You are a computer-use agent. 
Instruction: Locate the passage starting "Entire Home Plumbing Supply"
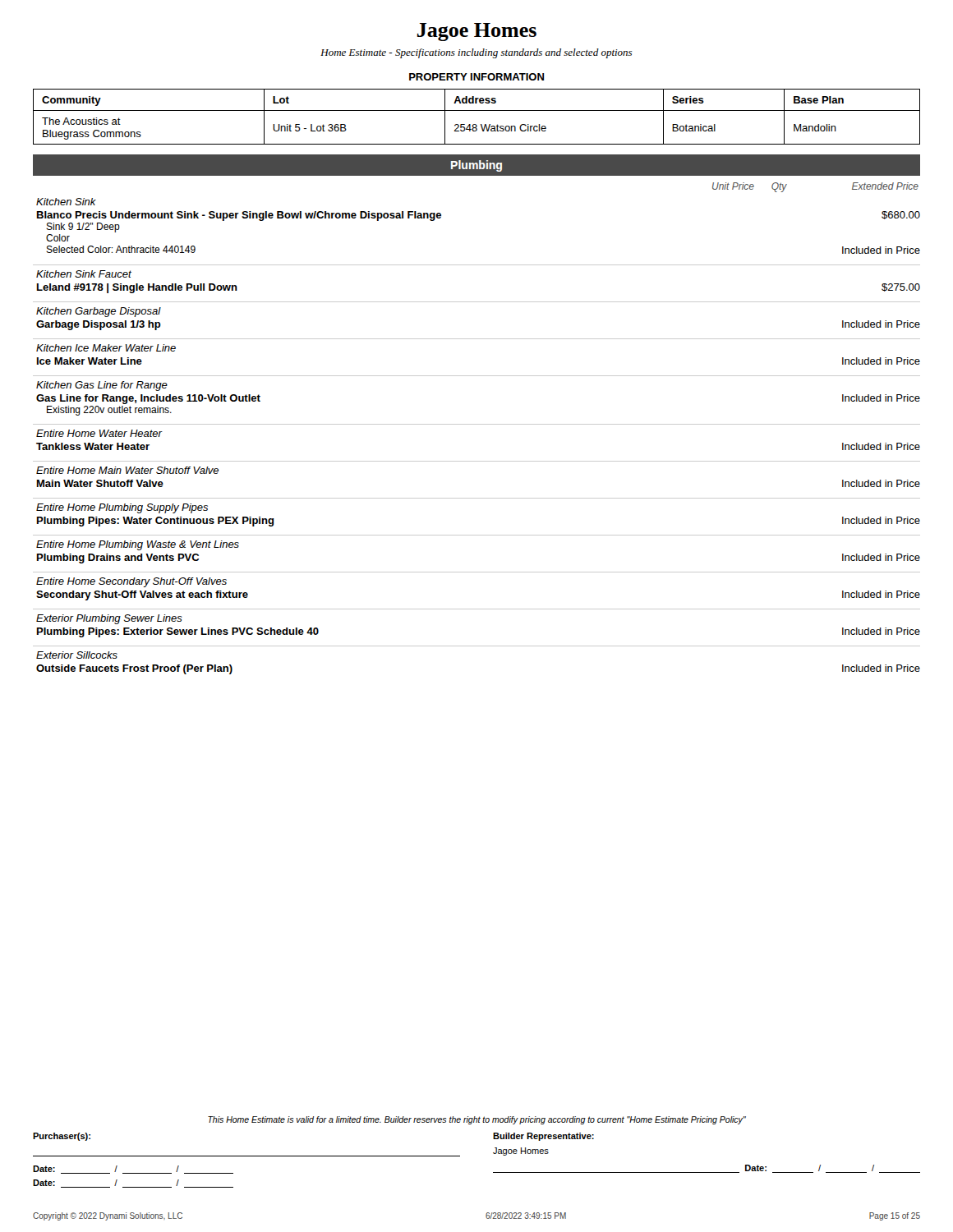[122, 508]
